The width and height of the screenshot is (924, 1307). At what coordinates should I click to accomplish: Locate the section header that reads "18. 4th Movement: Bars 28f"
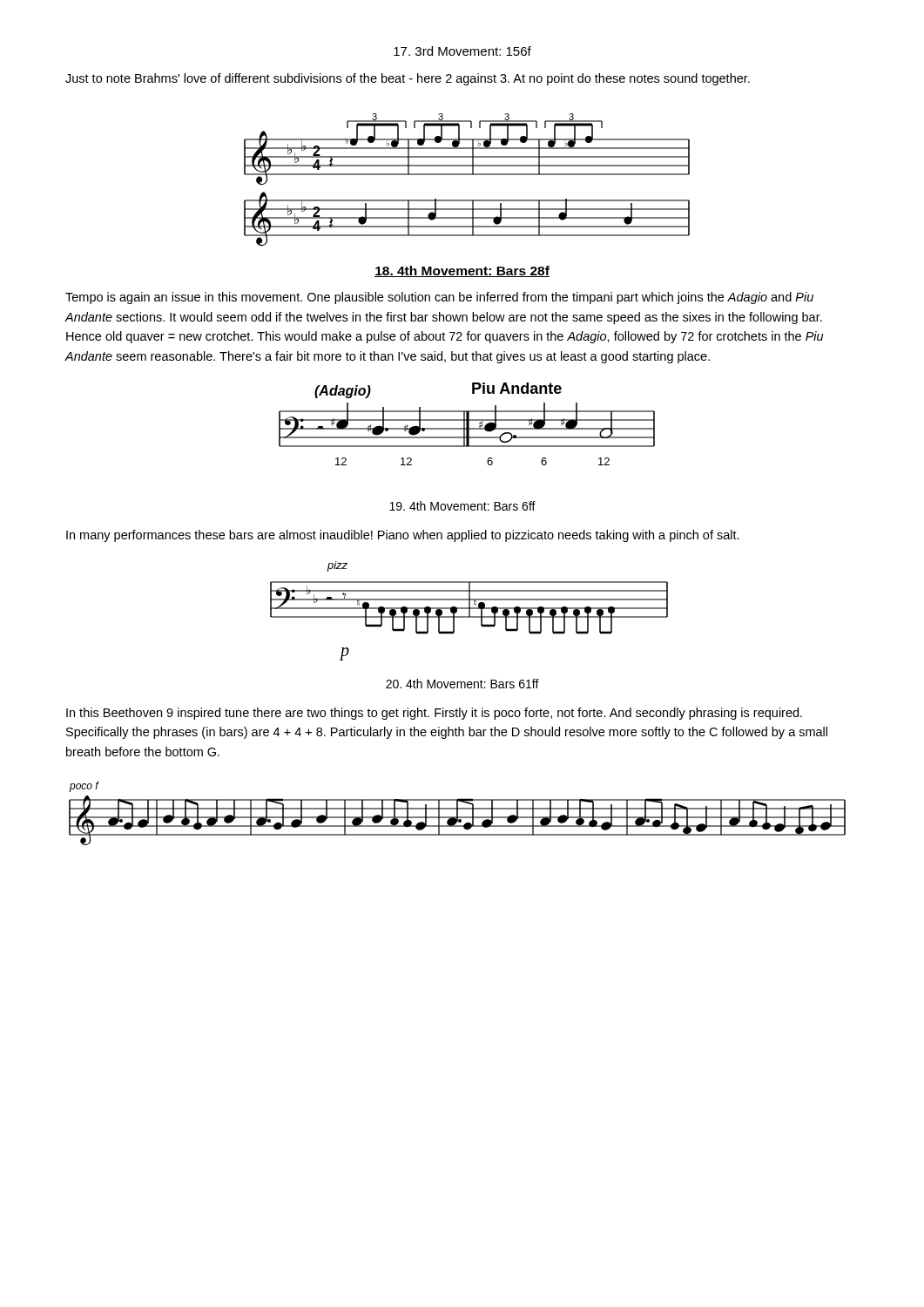tap(462, 271)
